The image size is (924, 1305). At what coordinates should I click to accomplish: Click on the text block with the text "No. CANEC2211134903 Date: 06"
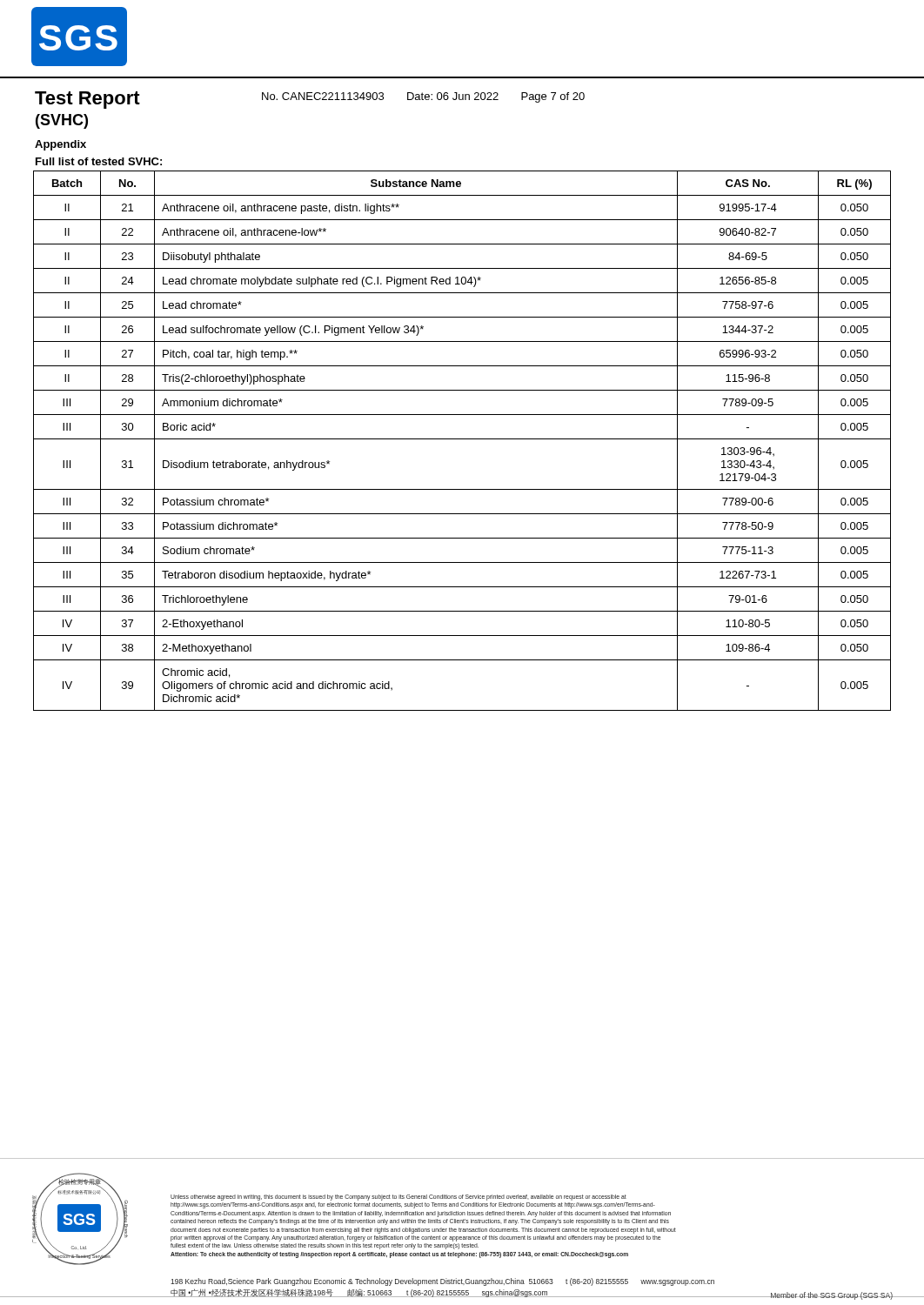pos(423,96)
